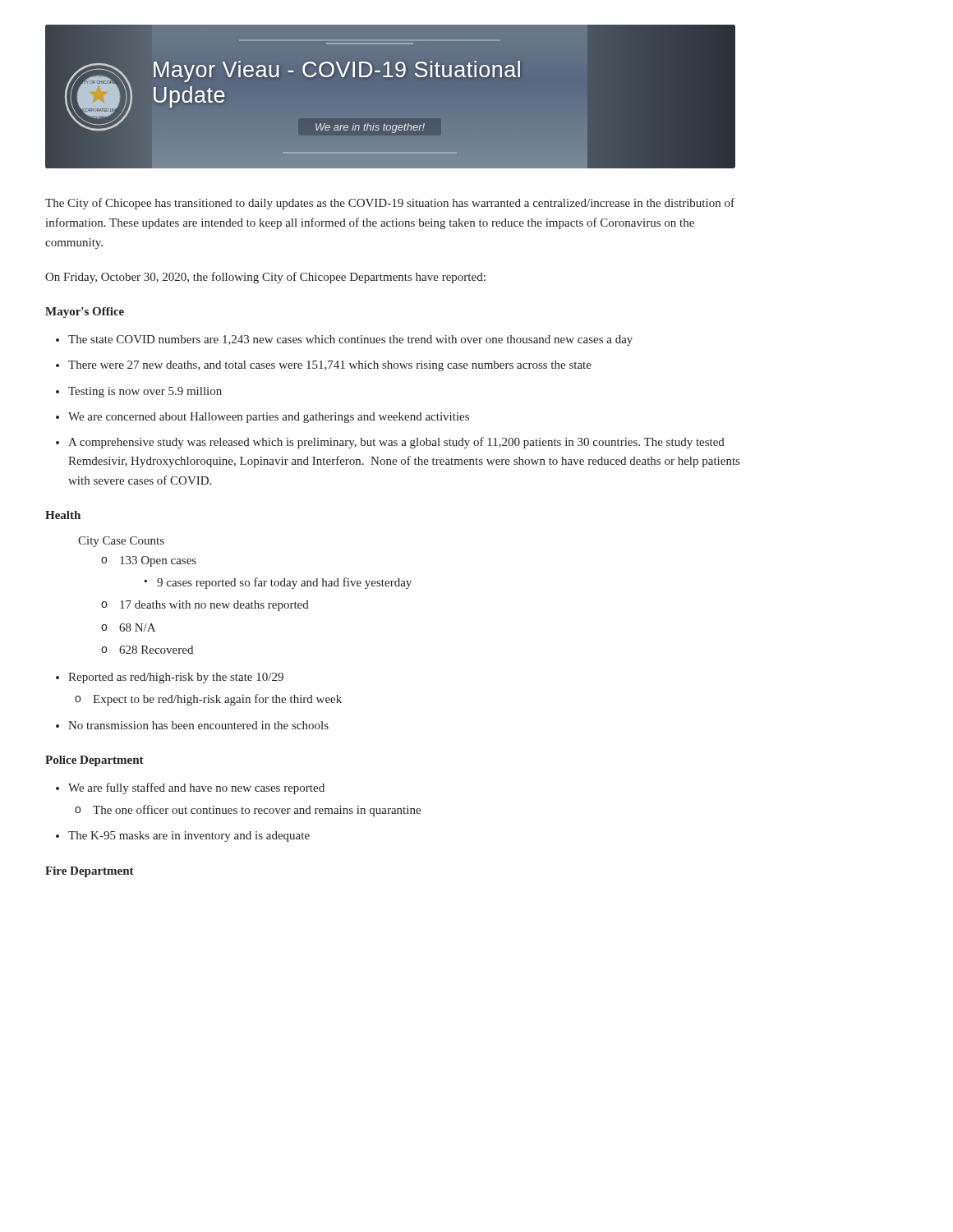Select the text starting "Testing is now"
This screenshot has width=953, height=1232.
coord(145,391)
